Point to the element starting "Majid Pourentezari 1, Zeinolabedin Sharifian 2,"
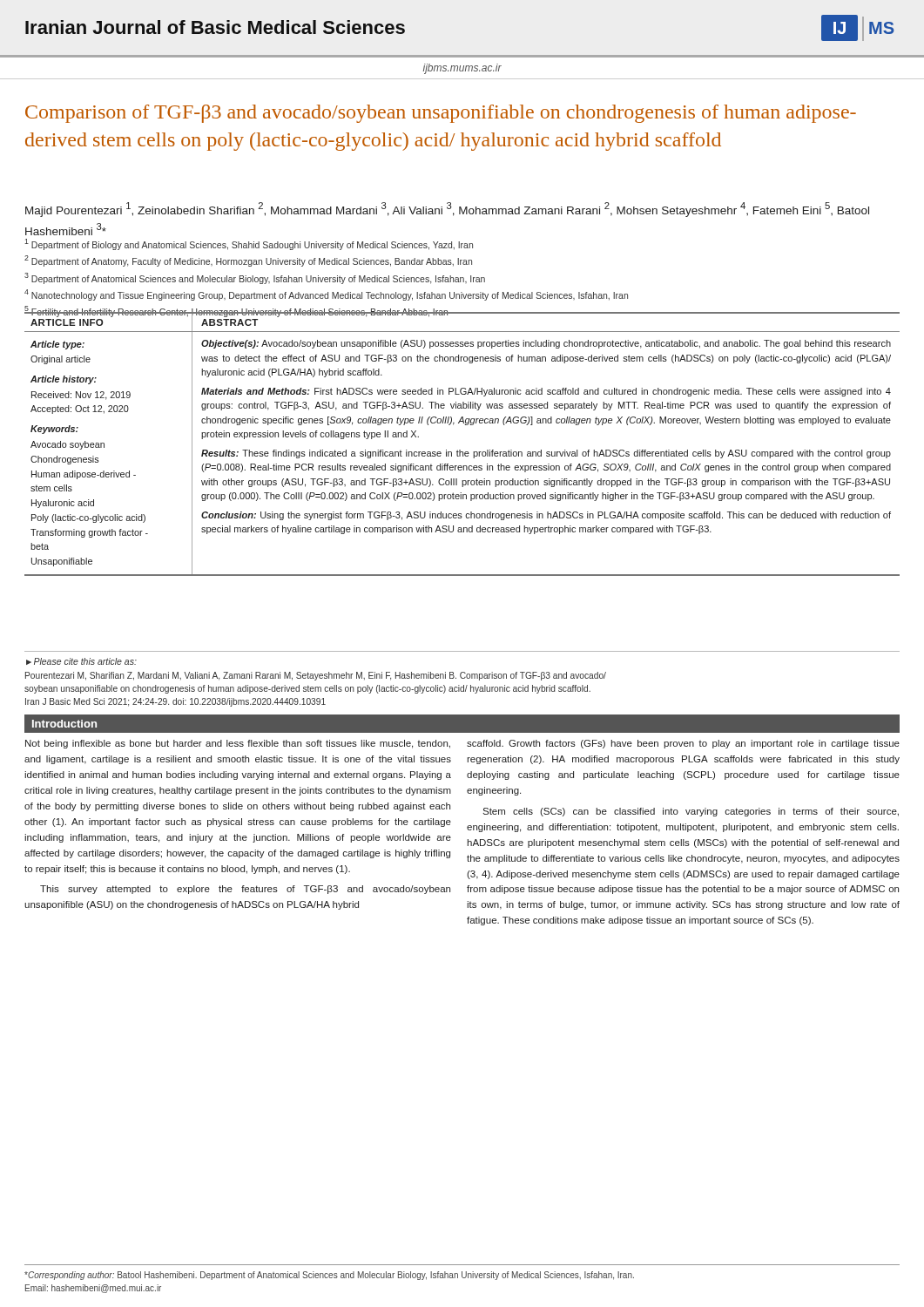The width and height of the screenshot is (924, 1307). [447, 219]
